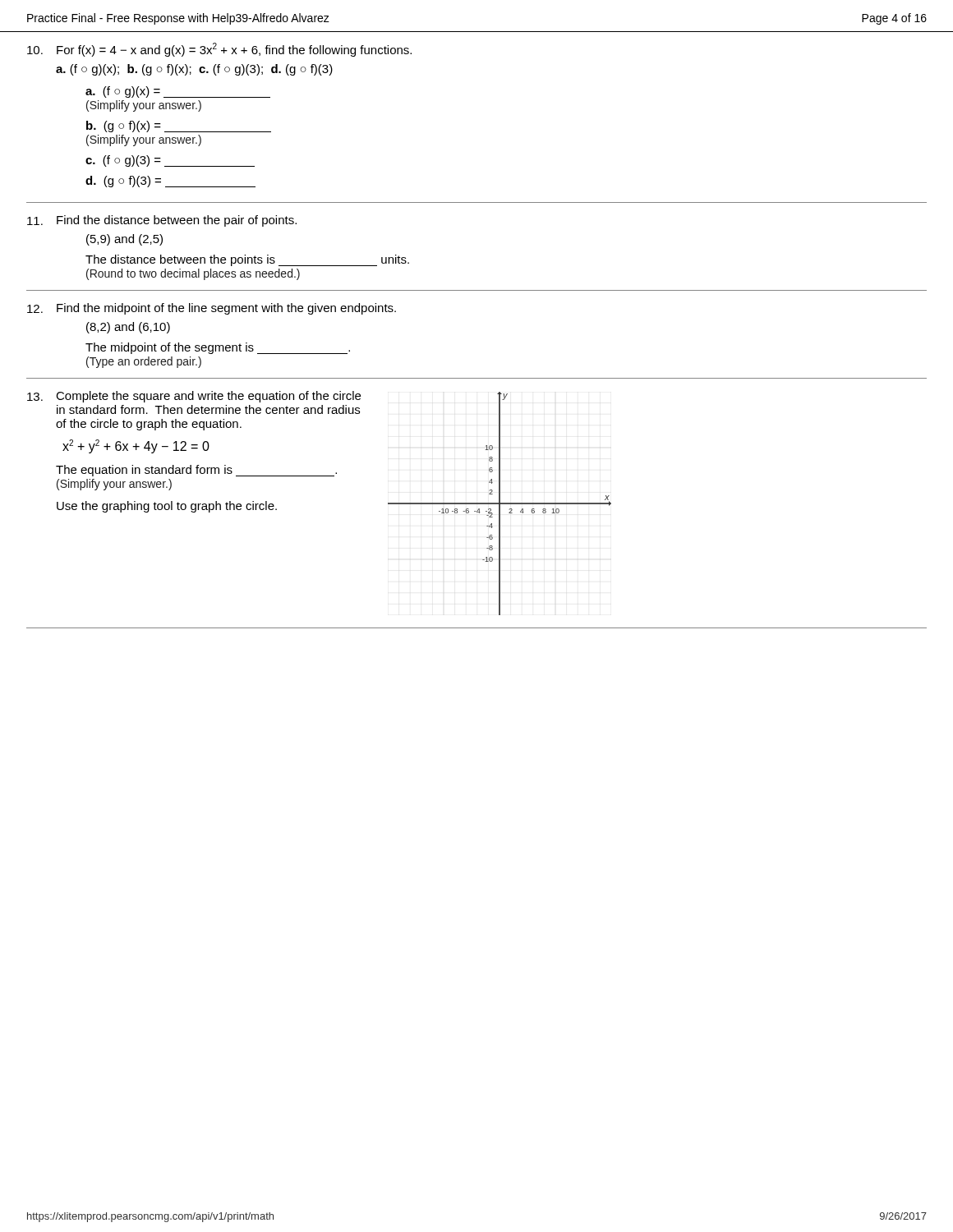
Task: Where does it say "a. (f ○ g)(x) = (Simplify your answer.)"?
Action: [x=178, y=98]
